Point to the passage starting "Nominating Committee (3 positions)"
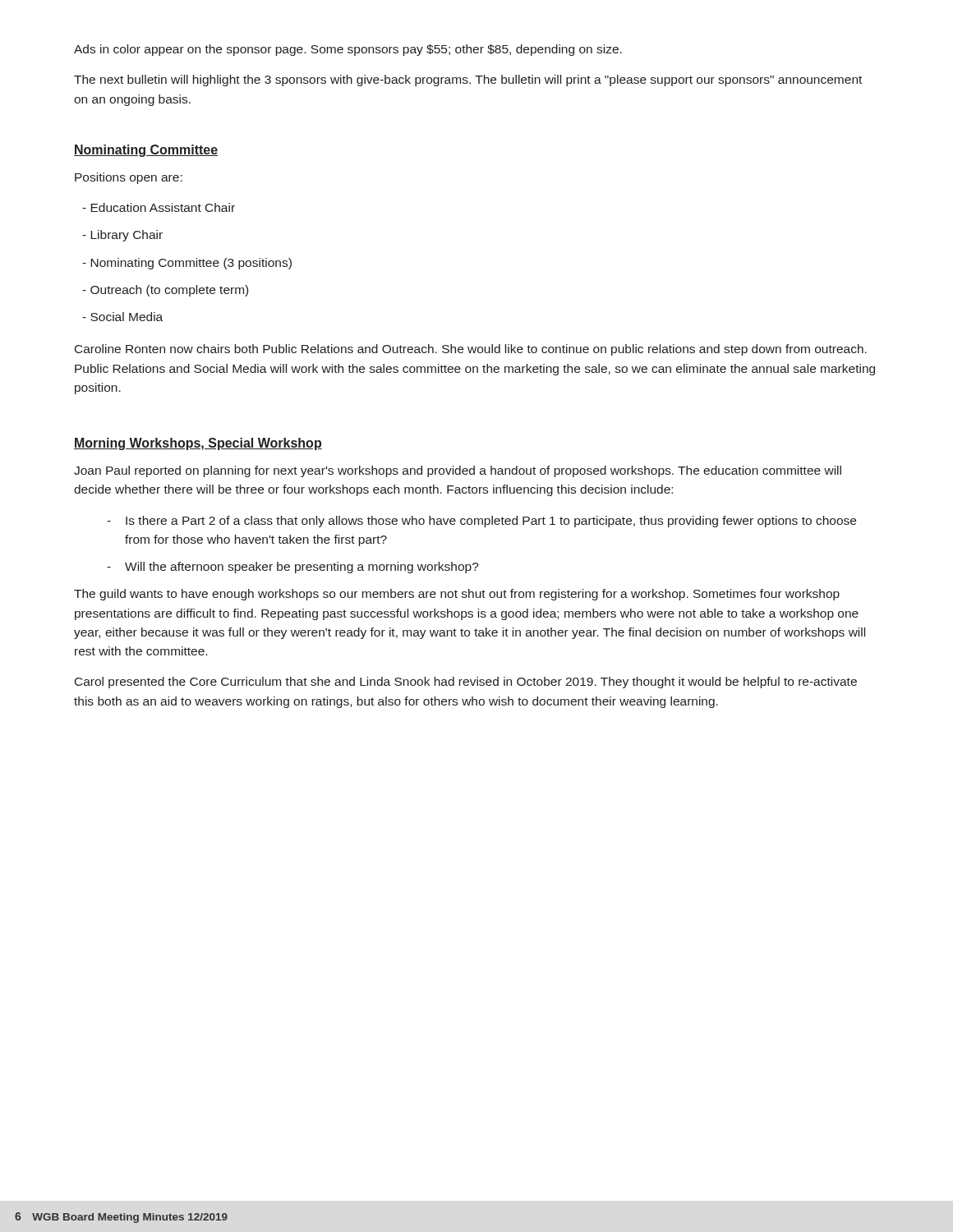This screenshot has height=1232, width=953. point(187,262)
